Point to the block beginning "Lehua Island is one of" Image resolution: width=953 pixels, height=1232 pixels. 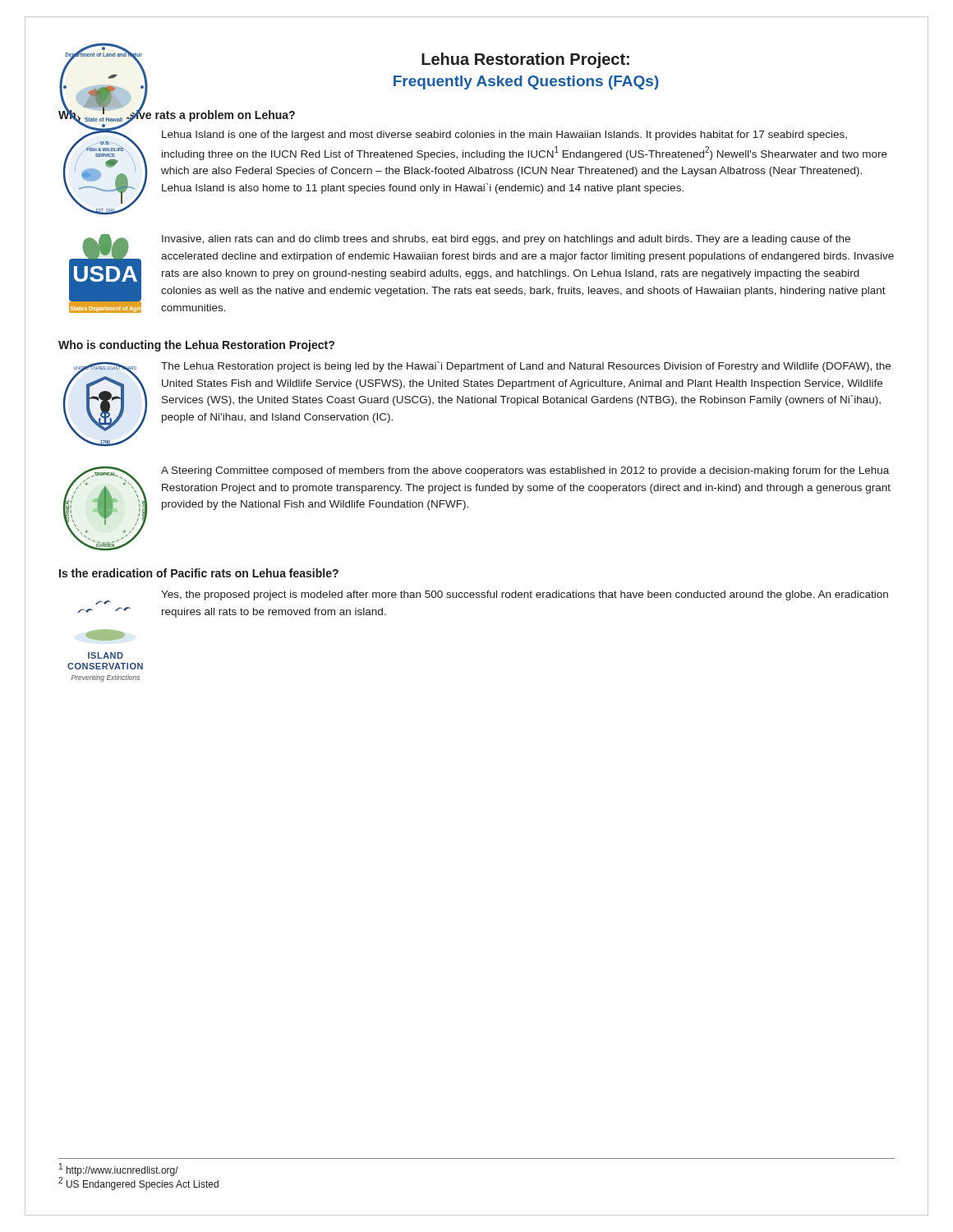click(x=524, y=161)
